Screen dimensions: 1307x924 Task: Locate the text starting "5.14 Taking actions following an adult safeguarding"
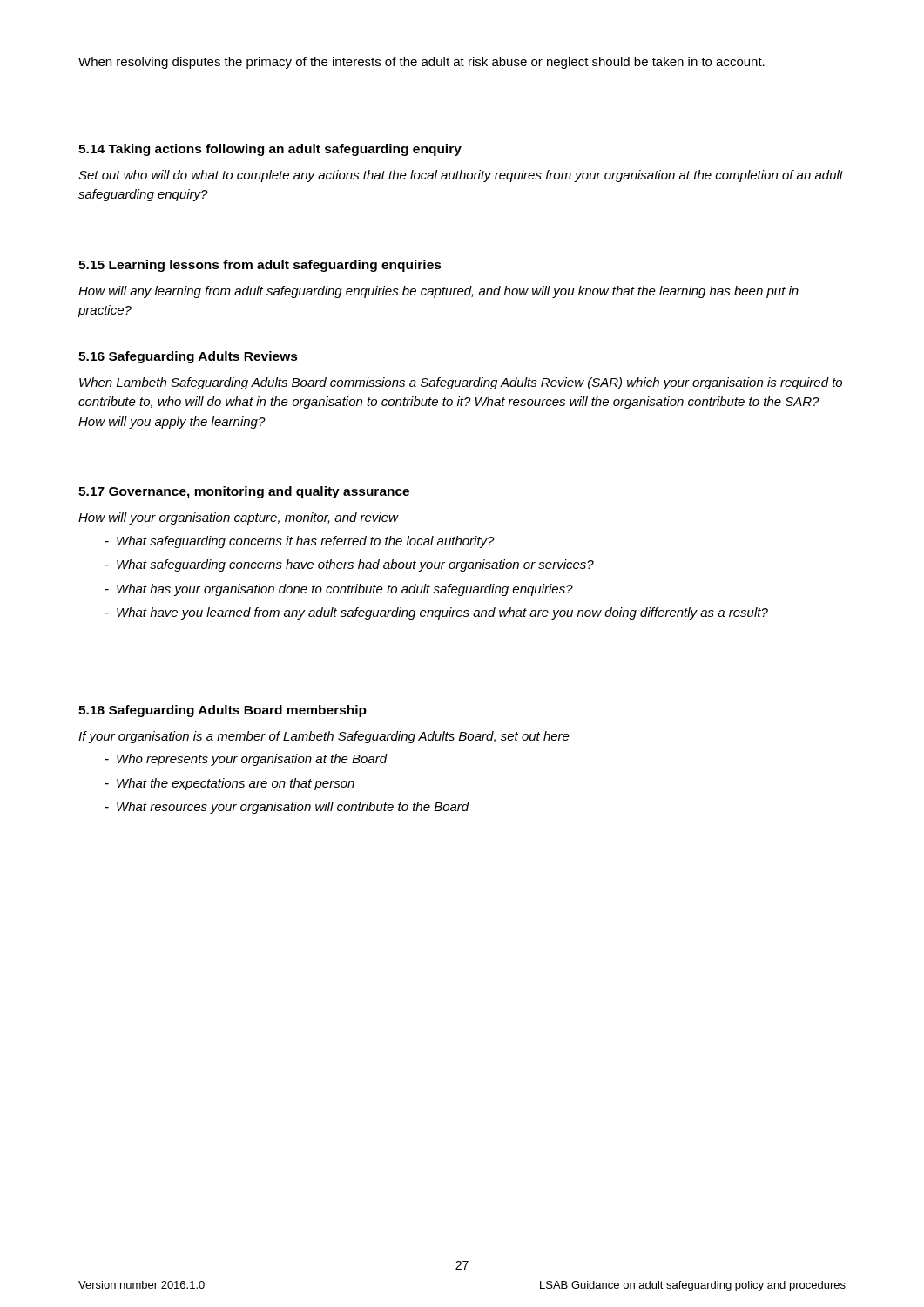point(270,148)
